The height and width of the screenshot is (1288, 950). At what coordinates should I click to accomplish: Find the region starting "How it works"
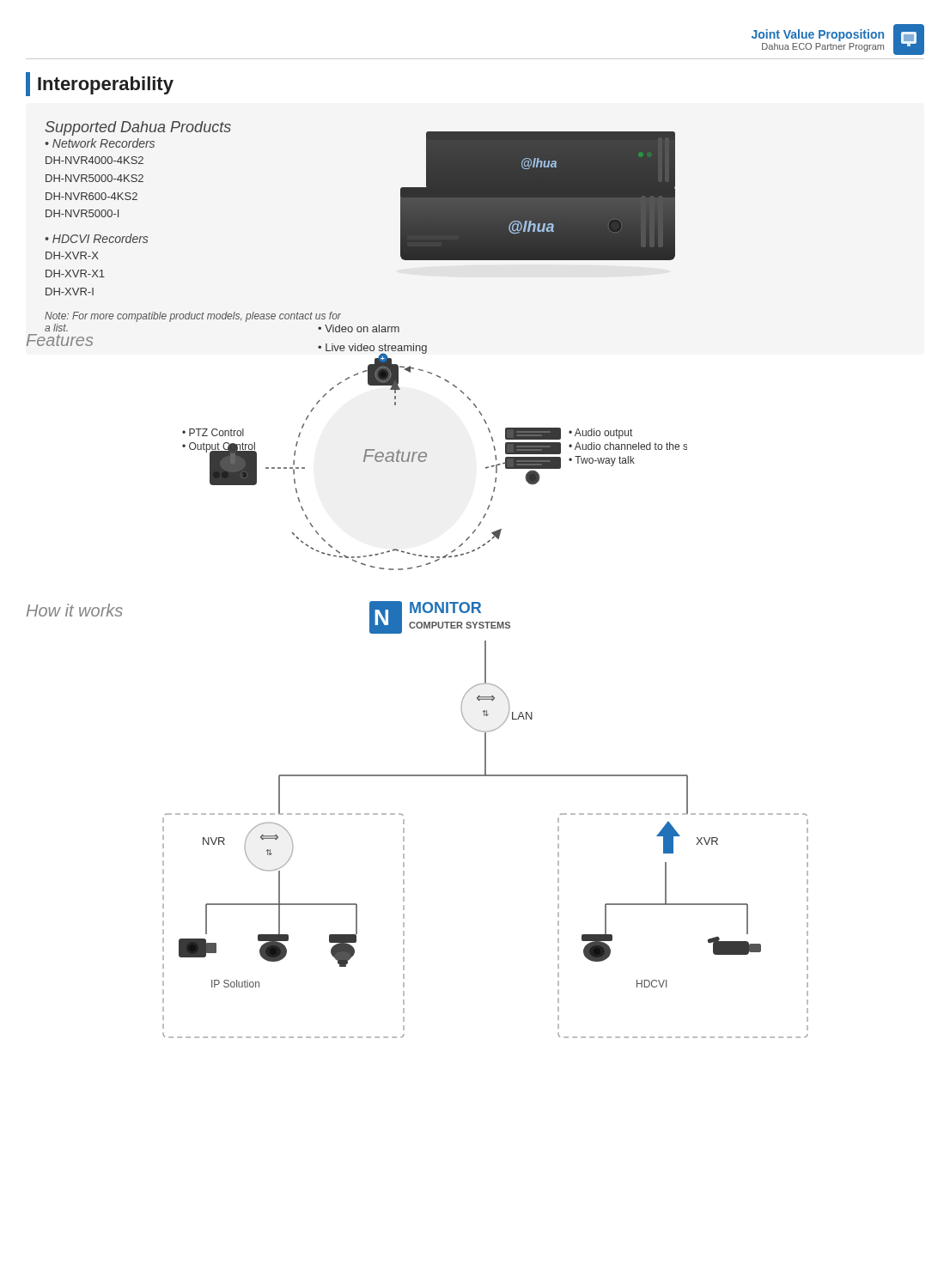click(74, 611)
